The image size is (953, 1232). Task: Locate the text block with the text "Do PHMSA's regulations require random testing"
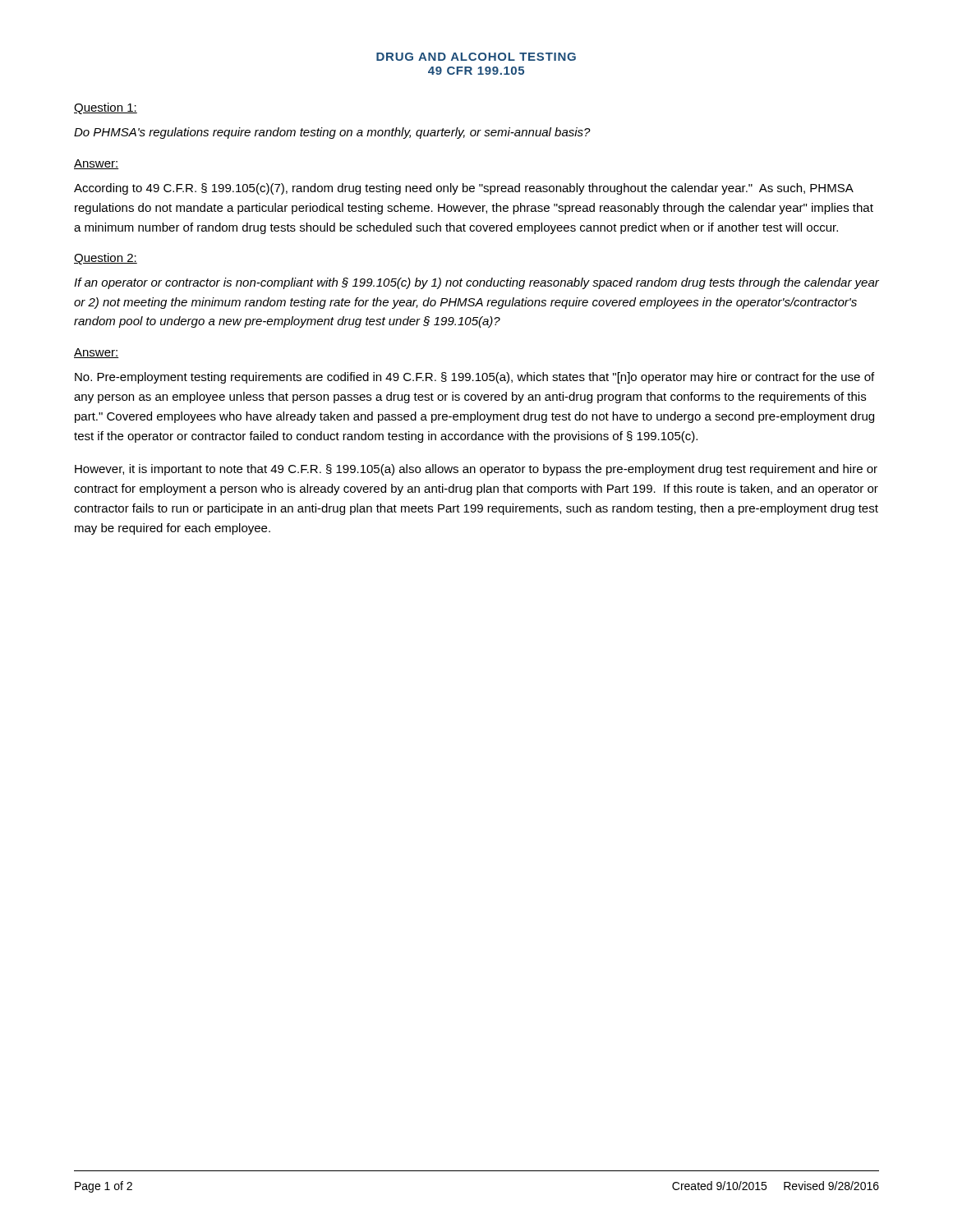332,132
